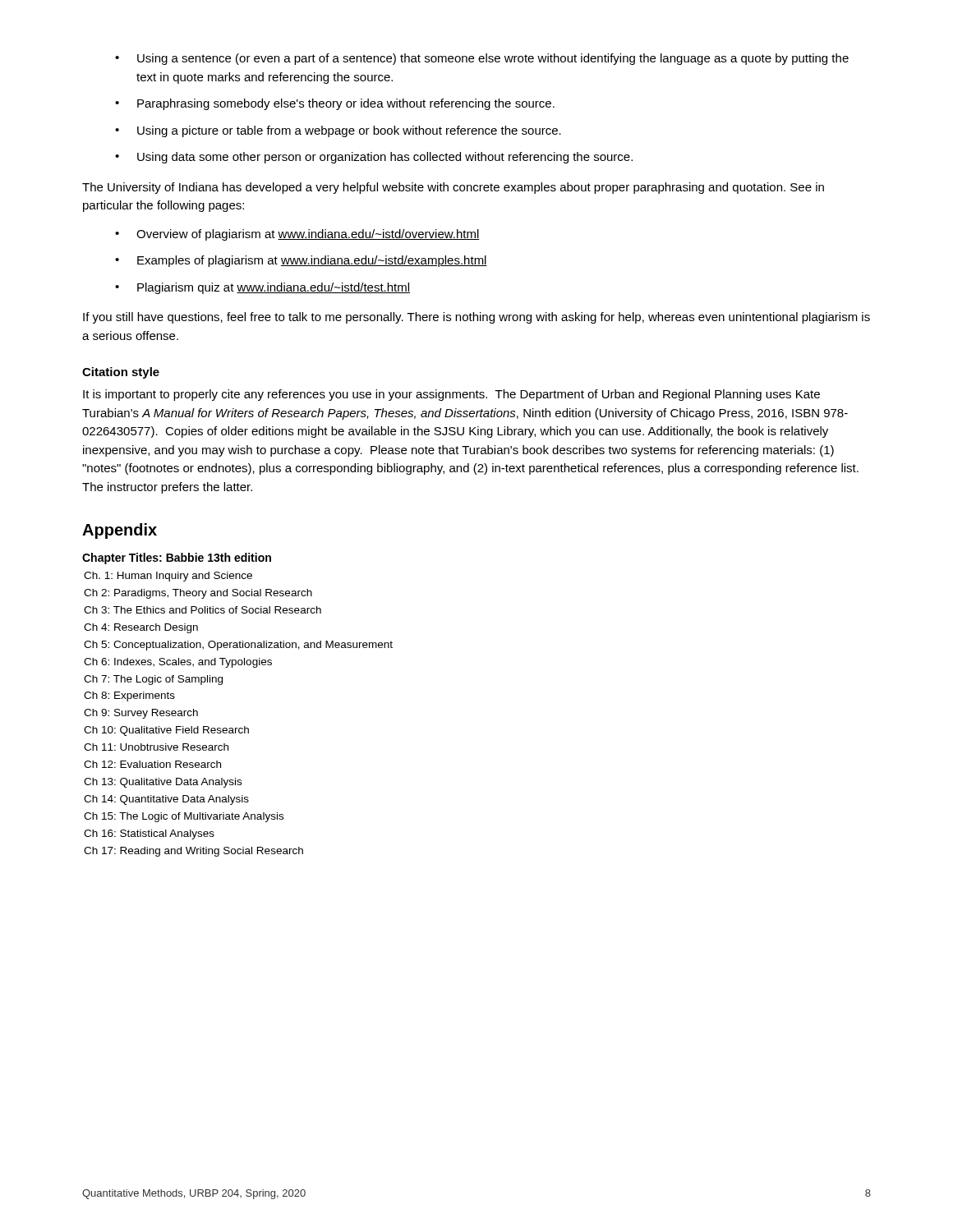Image resolution: width=953 pixels, height=1232 pixels.
Task: Navigate to the text starting "Ch 15: The Logic of"
Action: coord(184,816)
